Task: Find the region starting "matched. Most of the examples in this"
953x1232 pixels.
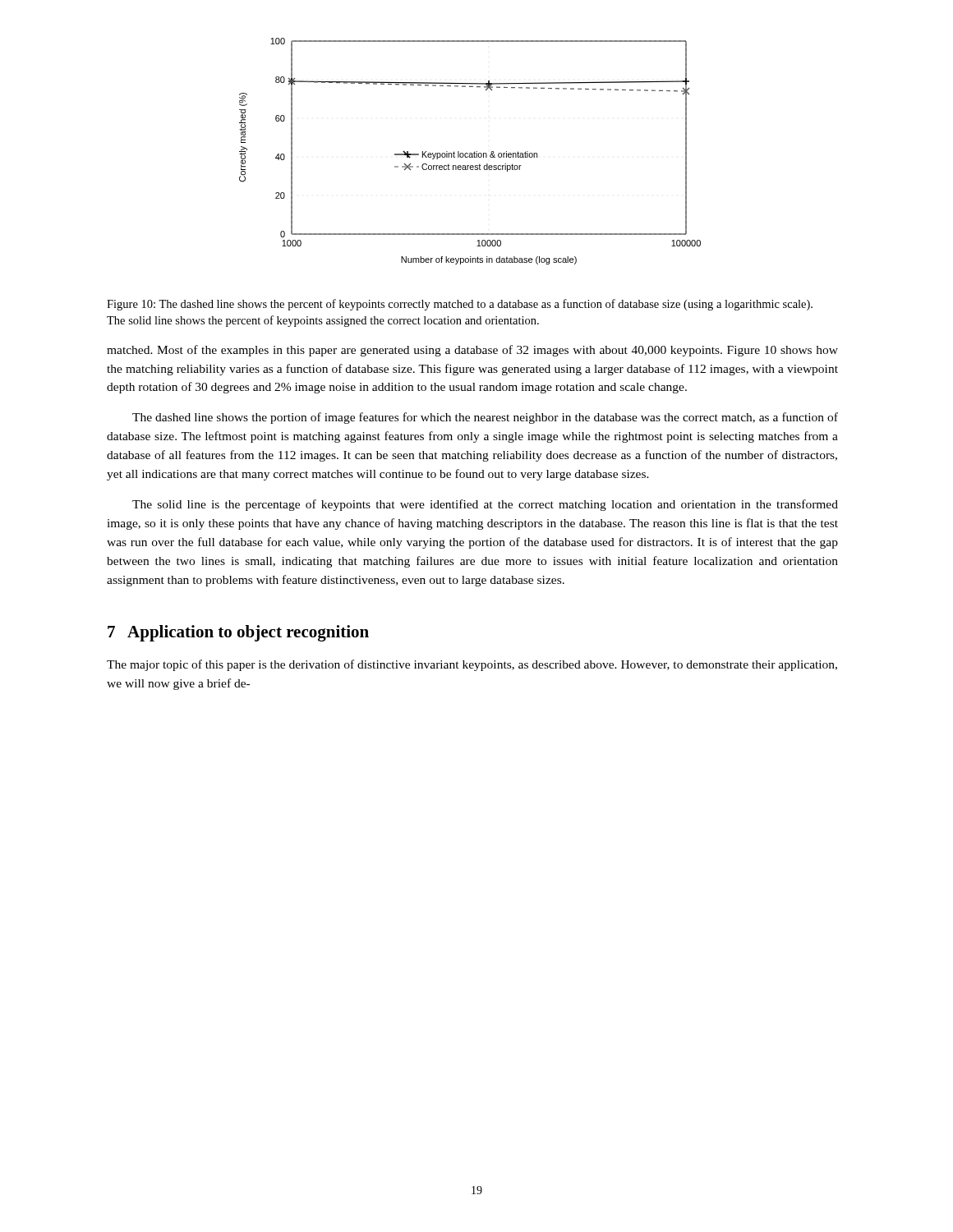Action: pyautogui.click(x=472, y=369)
